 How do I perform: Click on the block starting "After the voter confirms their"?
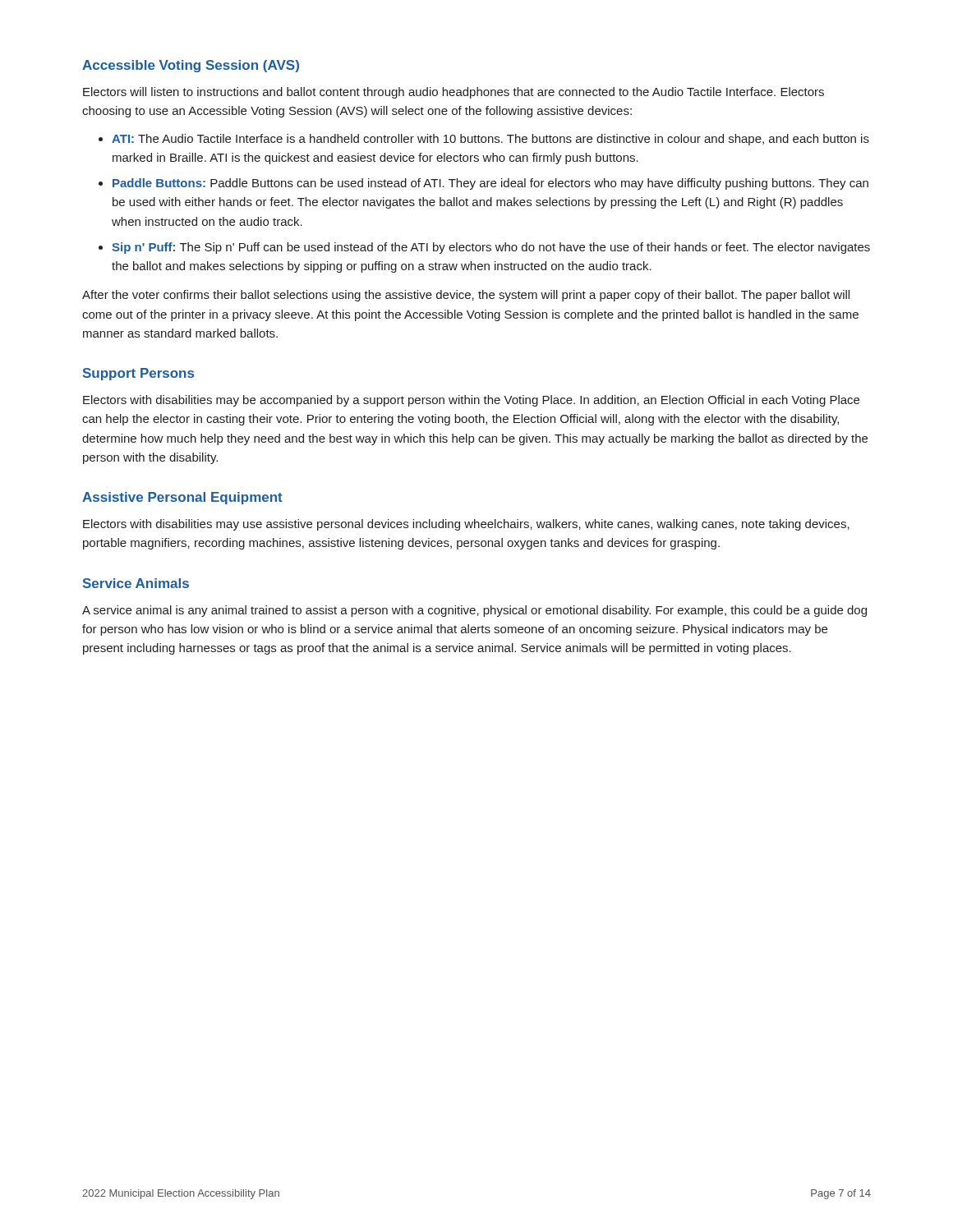point(471,314)
